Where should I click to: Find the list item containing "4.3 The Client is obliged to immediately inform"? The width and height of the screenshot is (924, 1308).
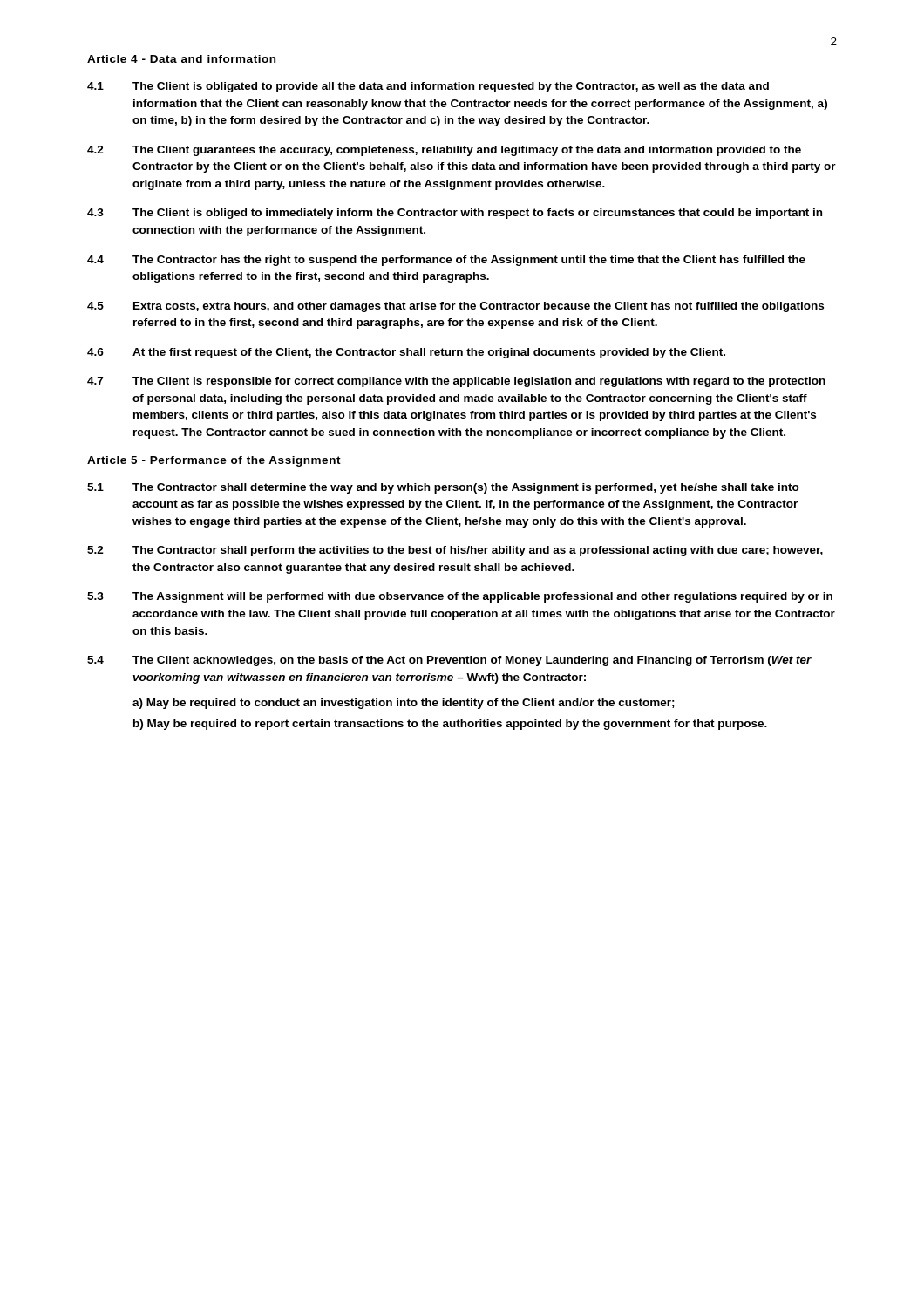462,221
